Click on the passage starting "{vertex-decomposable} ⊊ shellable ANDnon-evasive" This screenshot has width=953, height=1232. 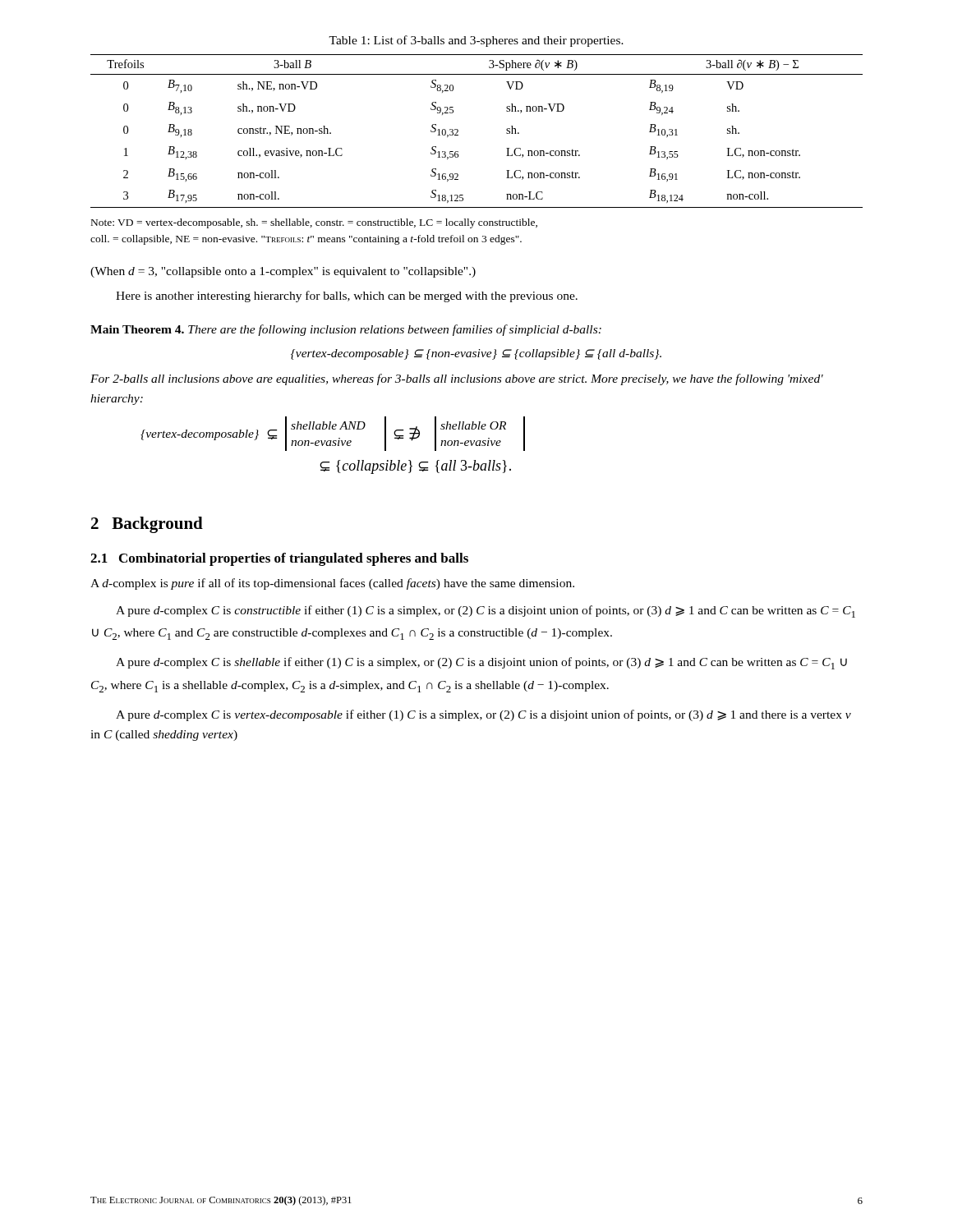332,448
